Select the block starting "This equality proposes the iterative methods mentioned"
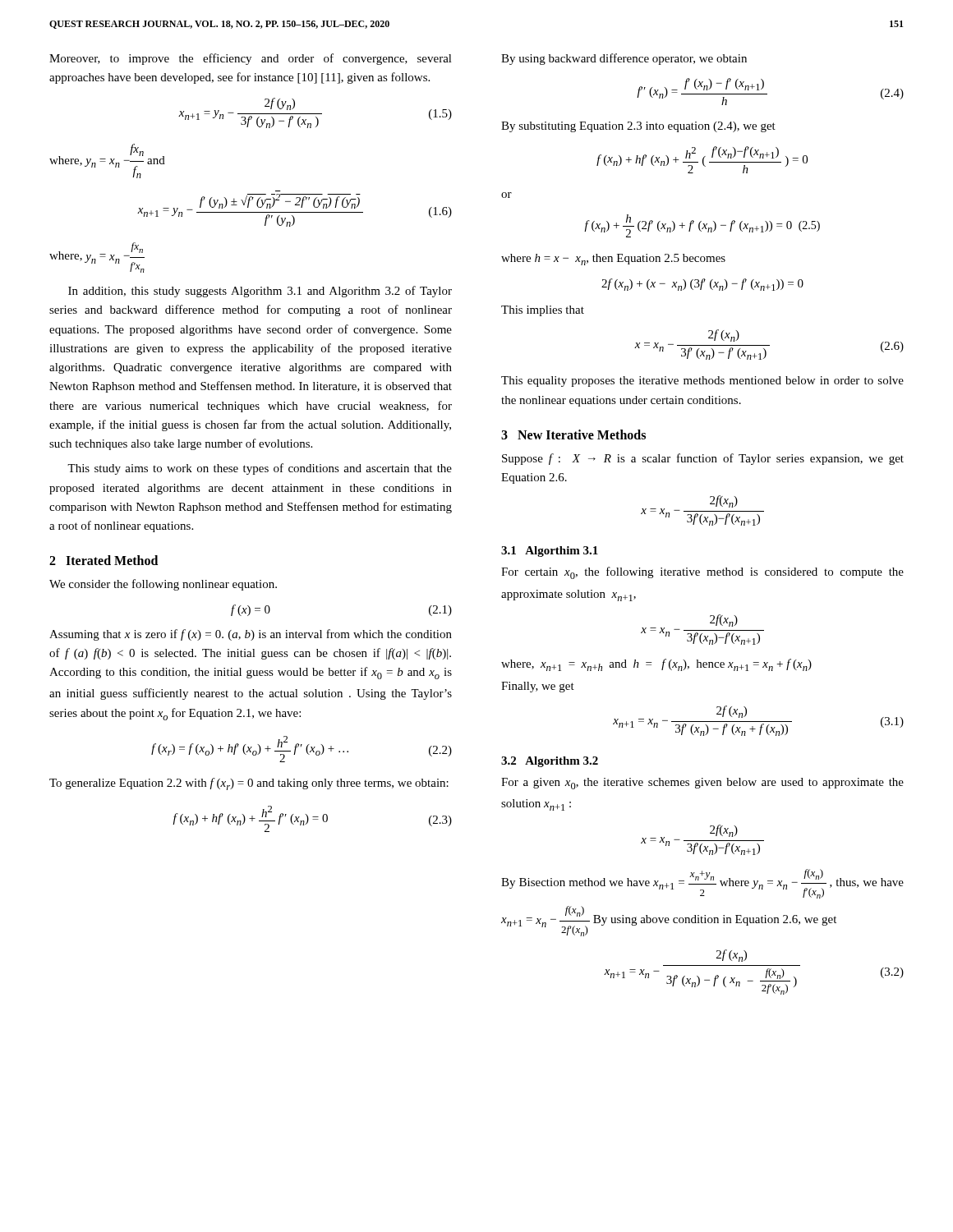The image size is (953, 1232). 702,391
